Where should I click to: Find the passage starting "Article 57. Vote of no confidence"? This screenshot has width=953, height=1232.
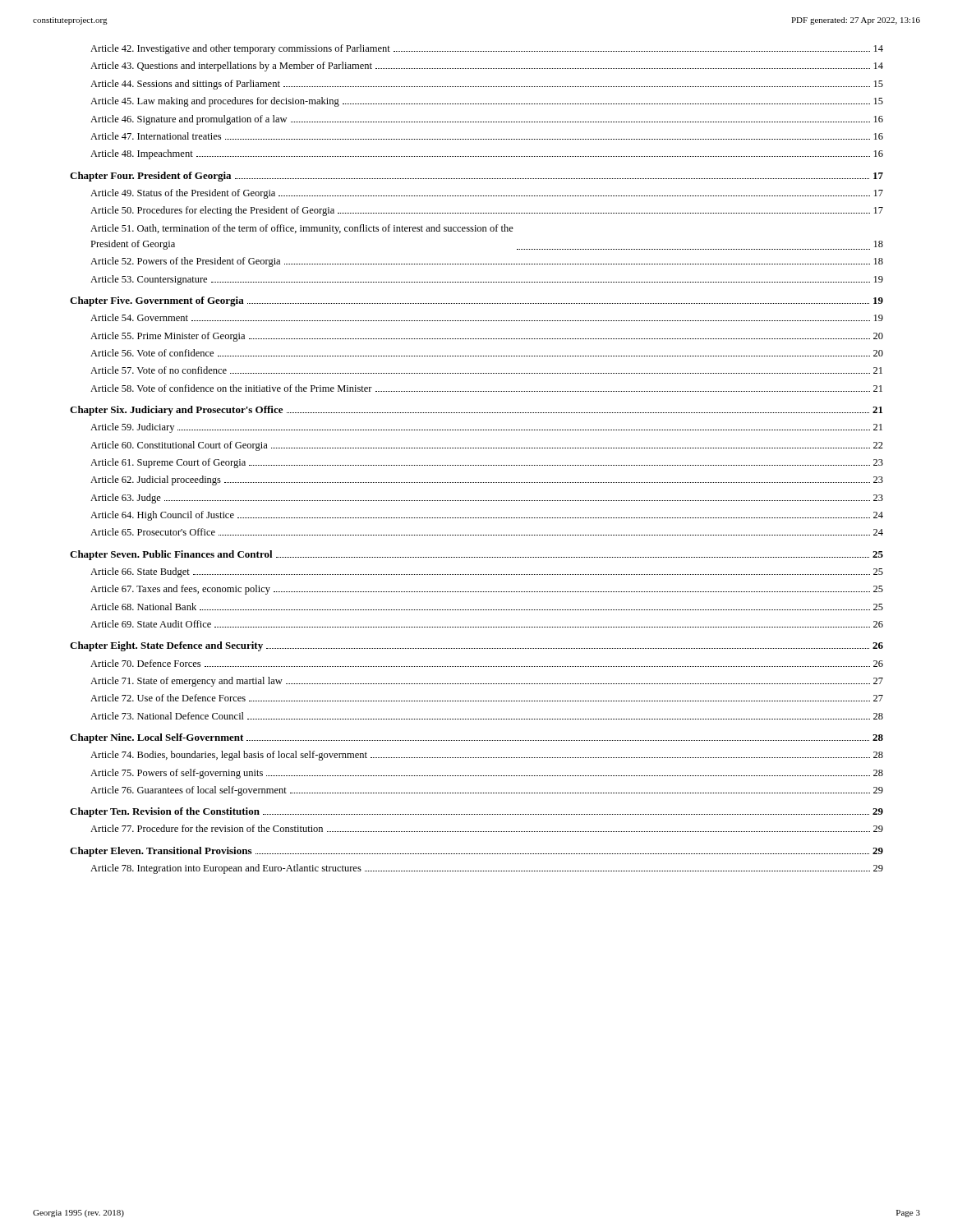487,371
